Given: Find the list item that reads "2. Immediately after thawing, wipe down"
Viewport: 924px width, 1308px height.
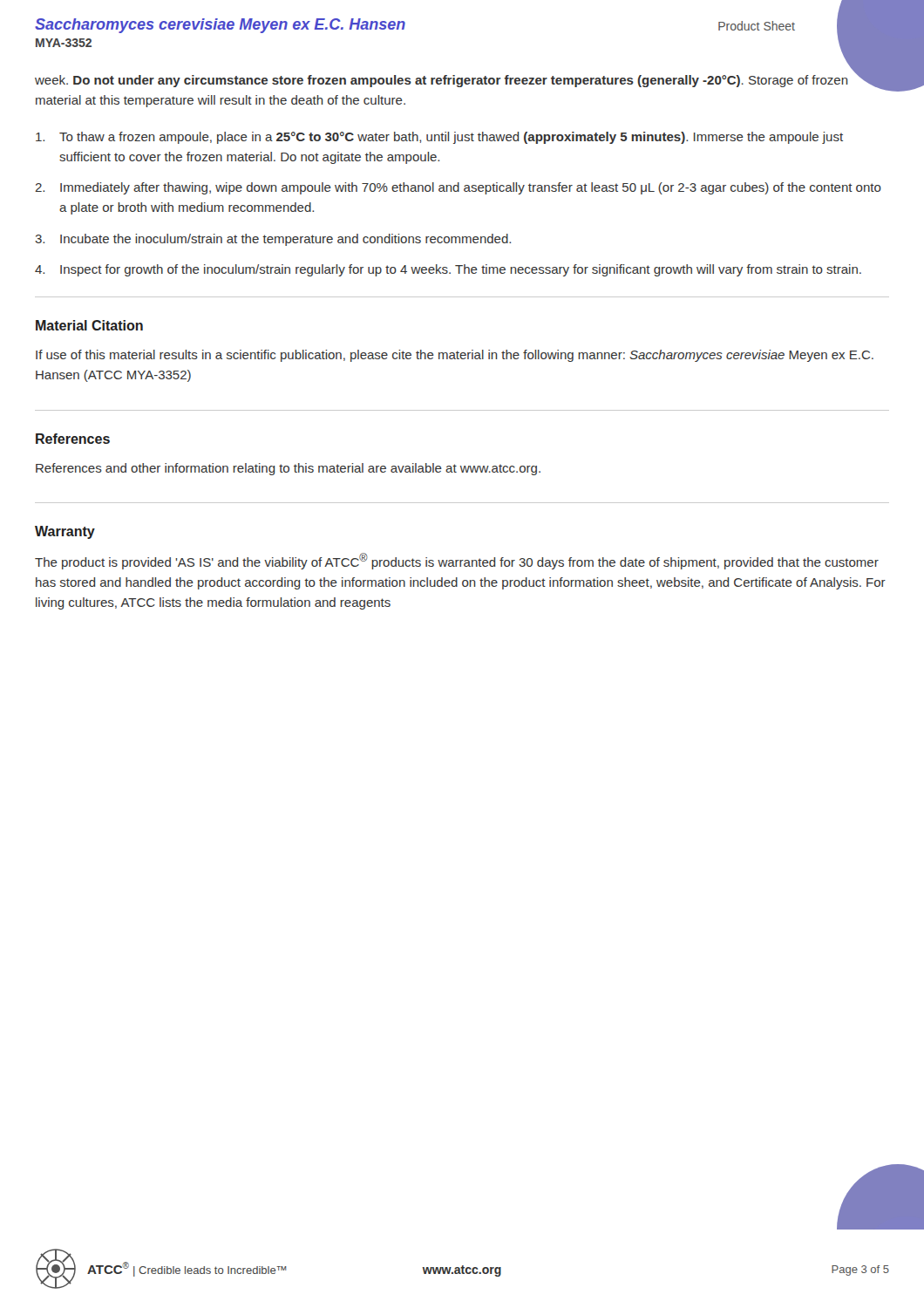Looking at the screenshot, I should pyautogui.click(x=462, y=197).
